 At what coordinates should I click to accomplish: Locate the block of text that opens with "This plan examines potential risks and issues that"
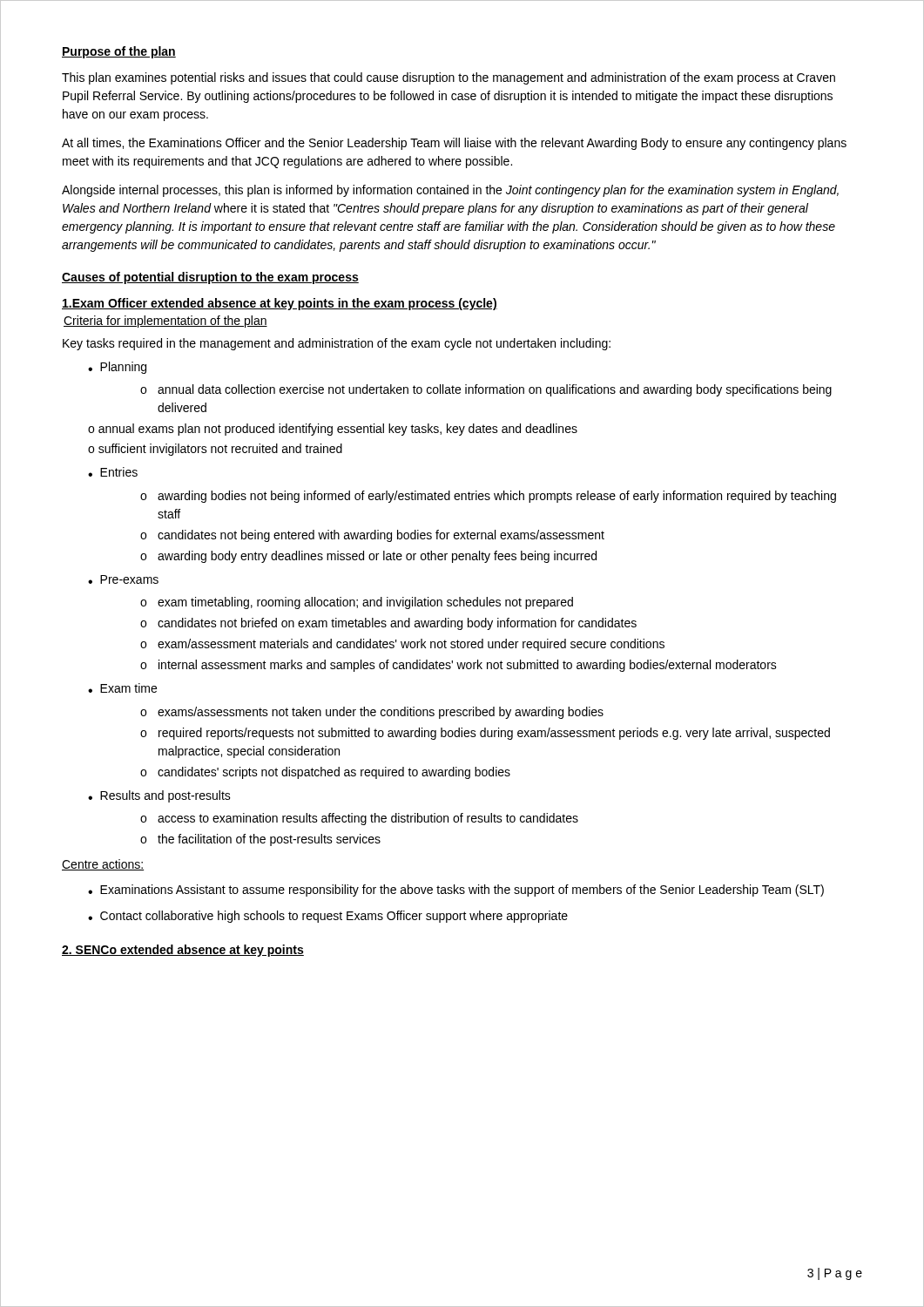tap(449, 96)
